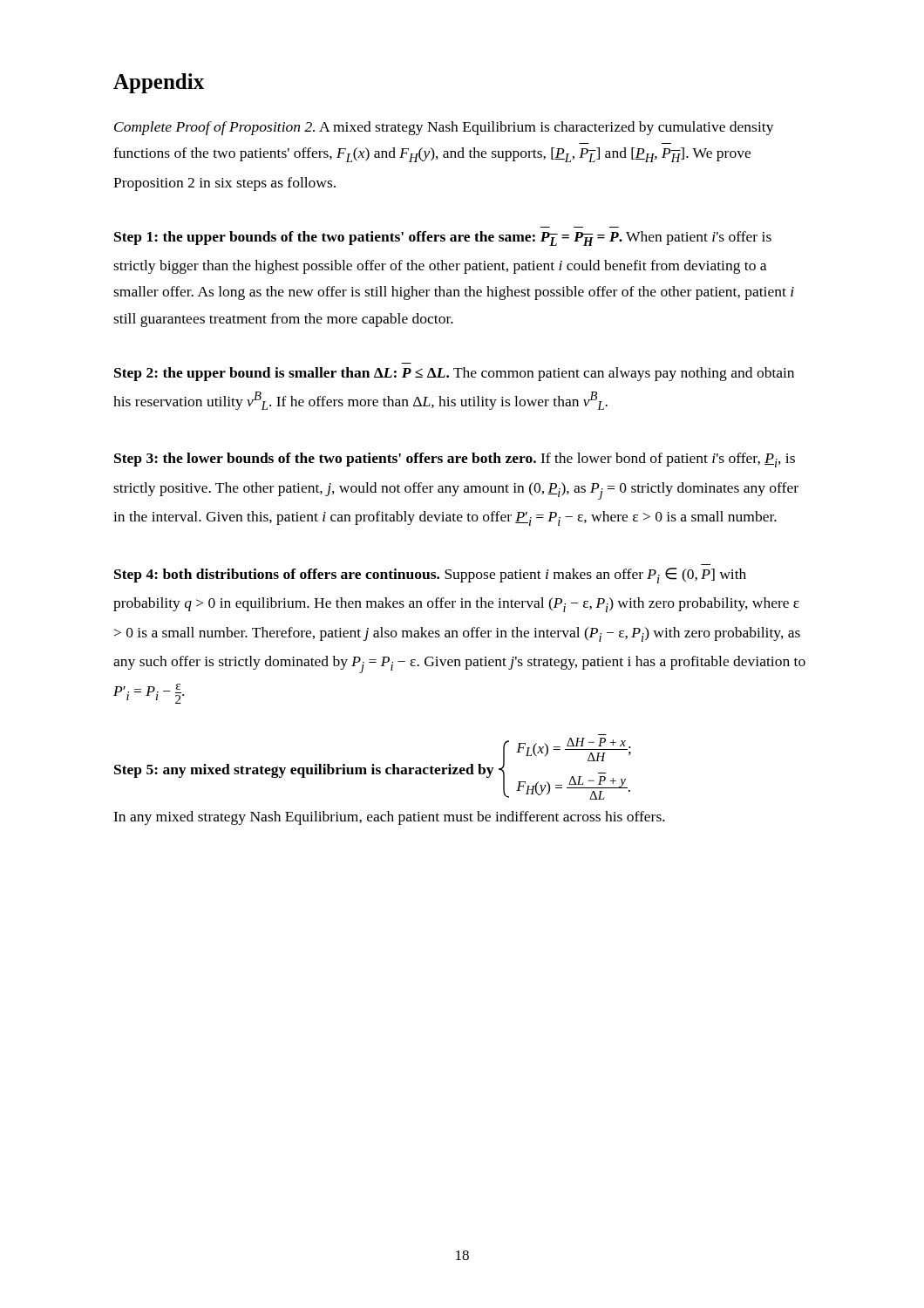Viewport: 924px width, 1308px height.
Task: Select the text block containing "Step 2: the upper bound is smaller"
Action: [x=454, y=388]
